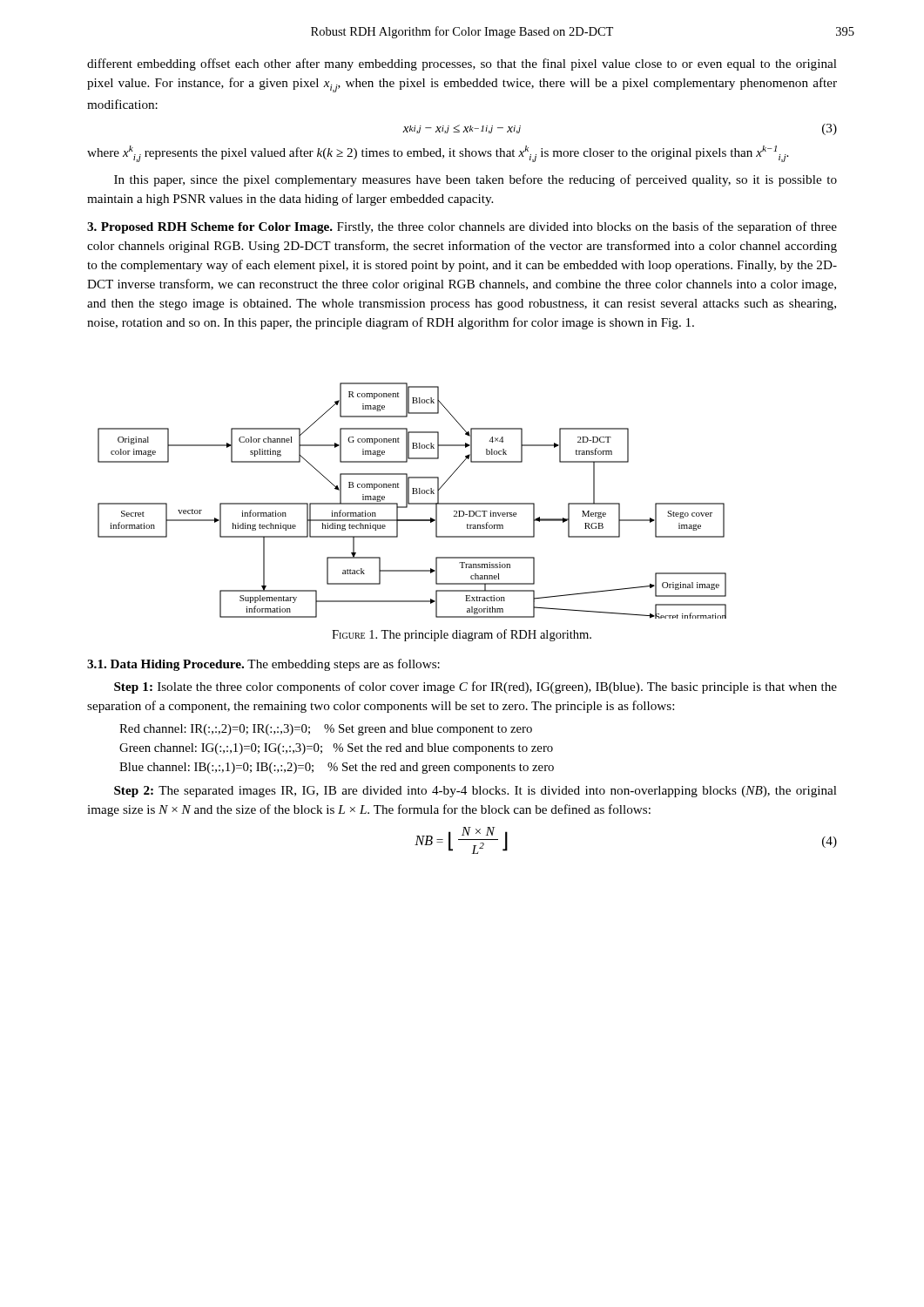This screenshot has height=1307, width=924.
Task: Click the passage that begins "Red channel: IR(:,:,2)=0; IR(:,:,3)=0; % Set green and"
Action: pos(326,728)
